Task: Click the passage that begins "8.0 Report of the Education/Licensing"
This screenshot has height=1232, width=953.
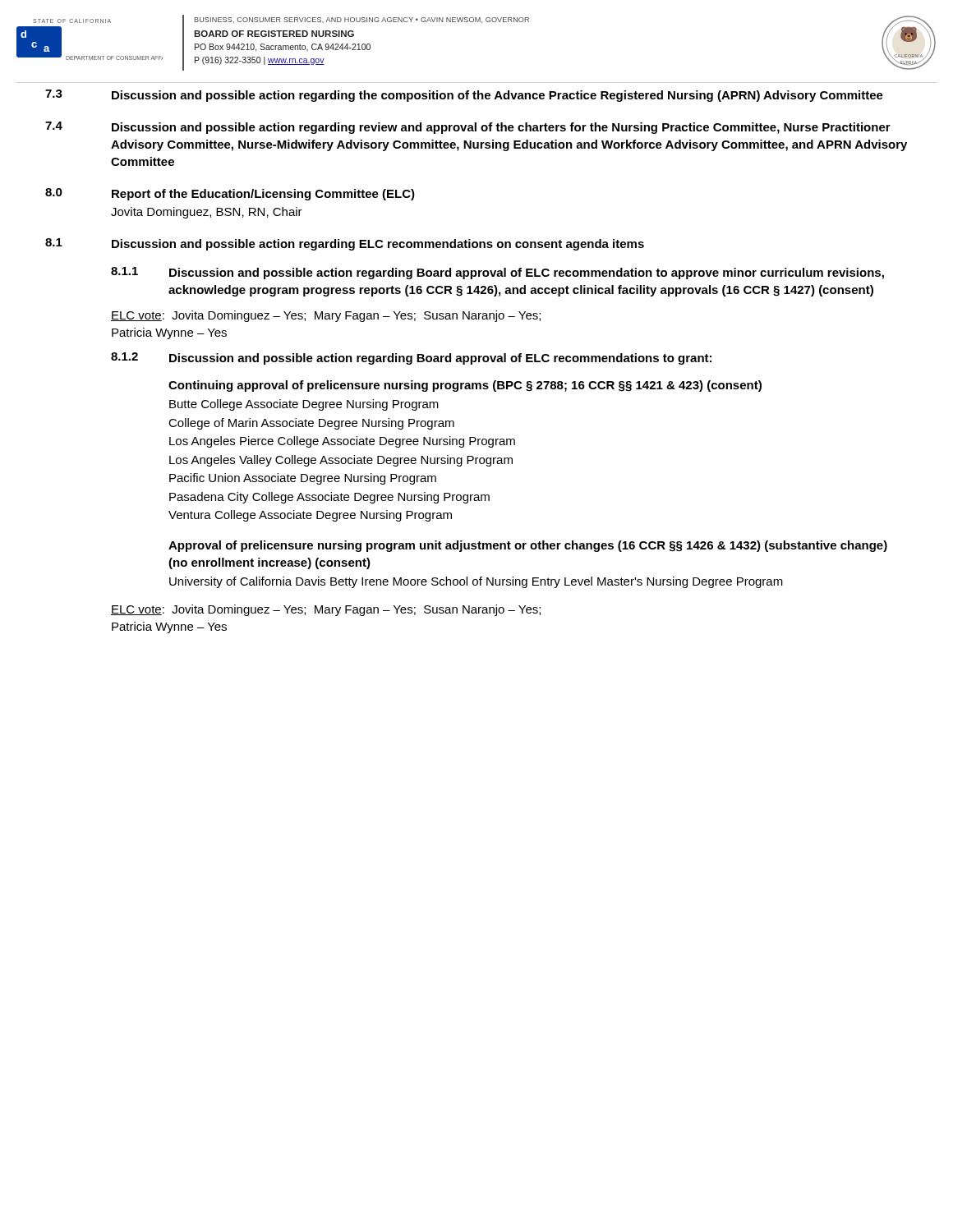Action: pos(230,194)
